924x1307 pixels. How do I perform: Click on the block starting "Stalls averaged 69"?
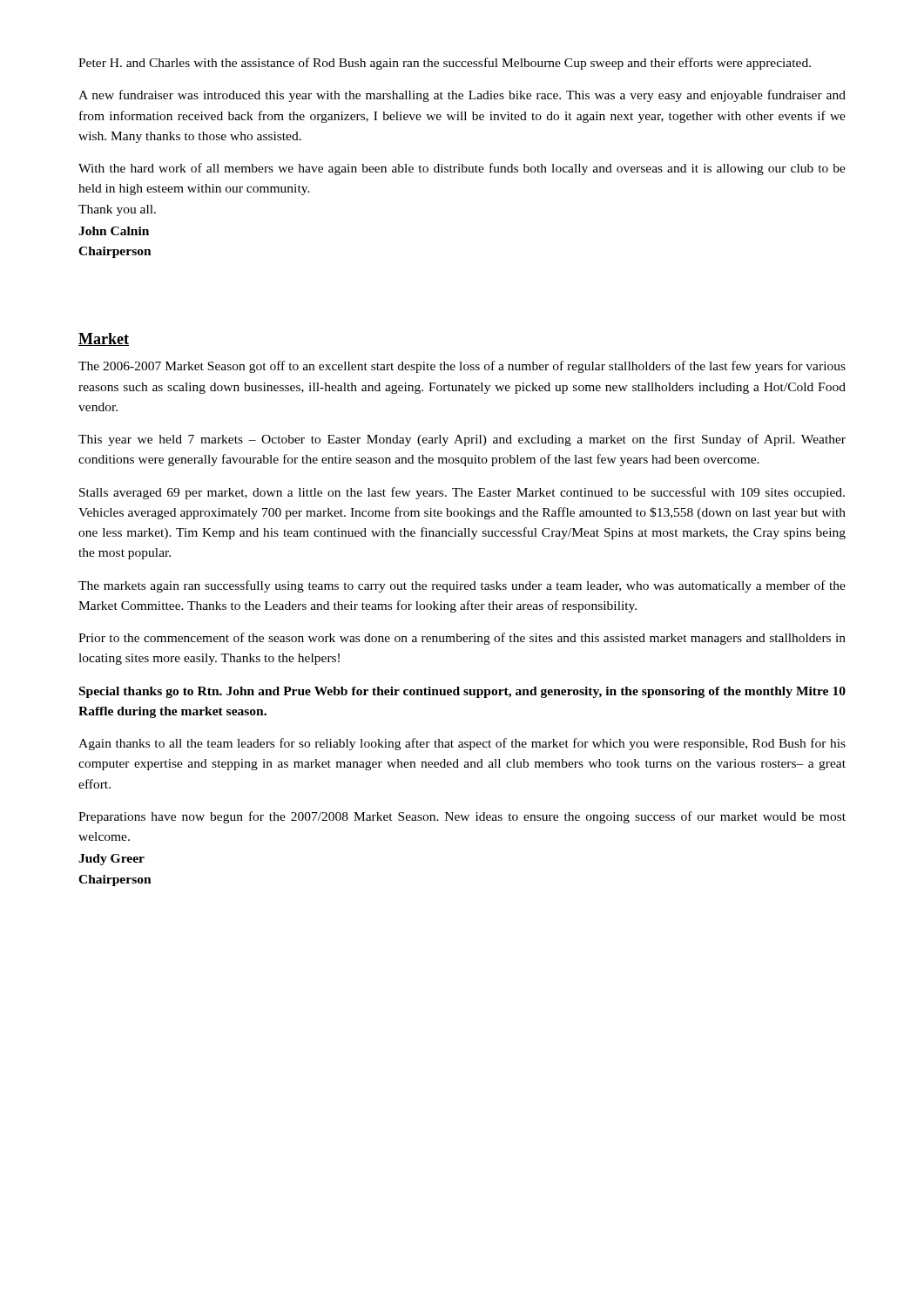pos(462,522)
